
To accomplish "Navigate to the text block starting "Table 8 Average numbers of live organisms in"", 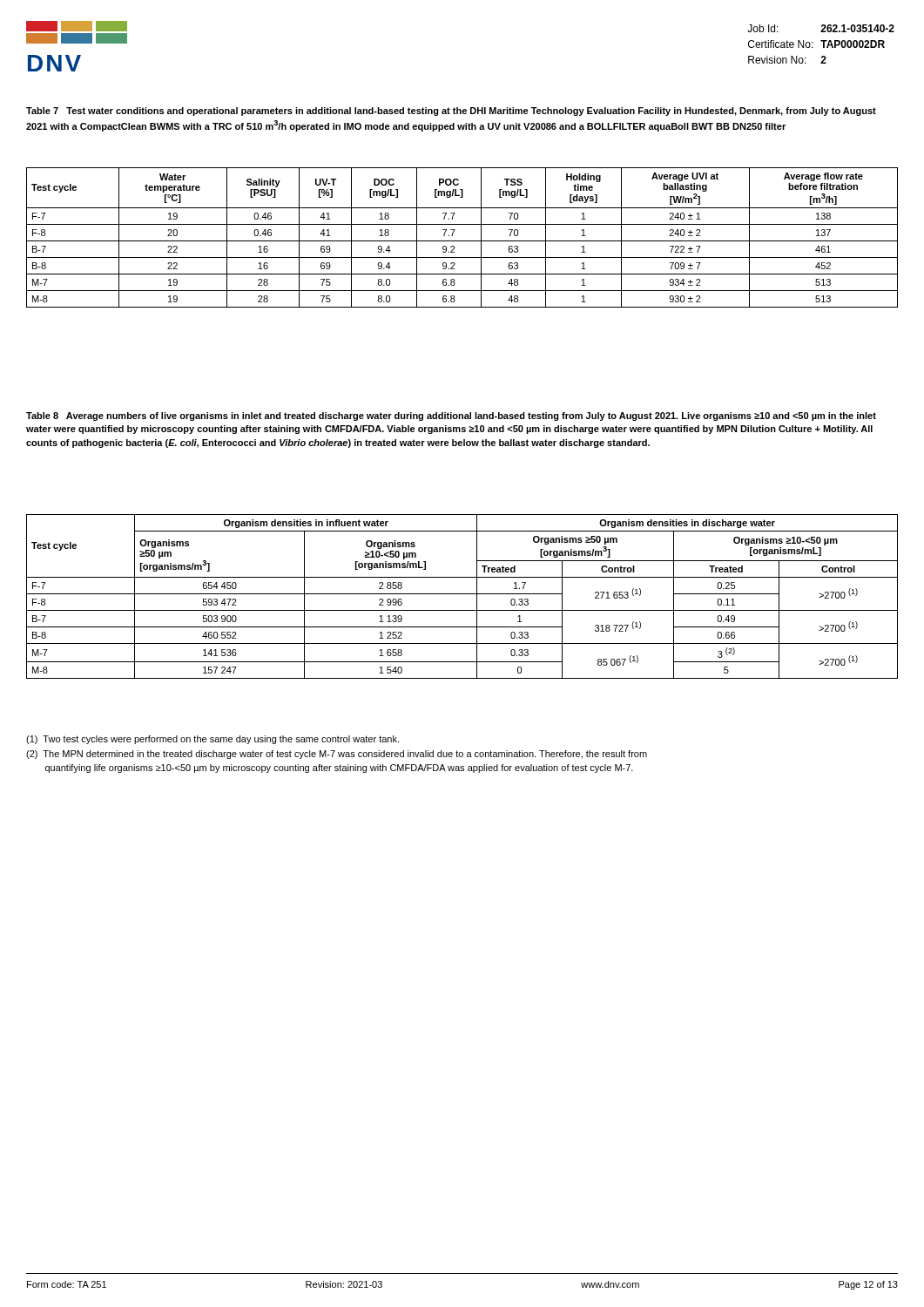I will [451, 429].
